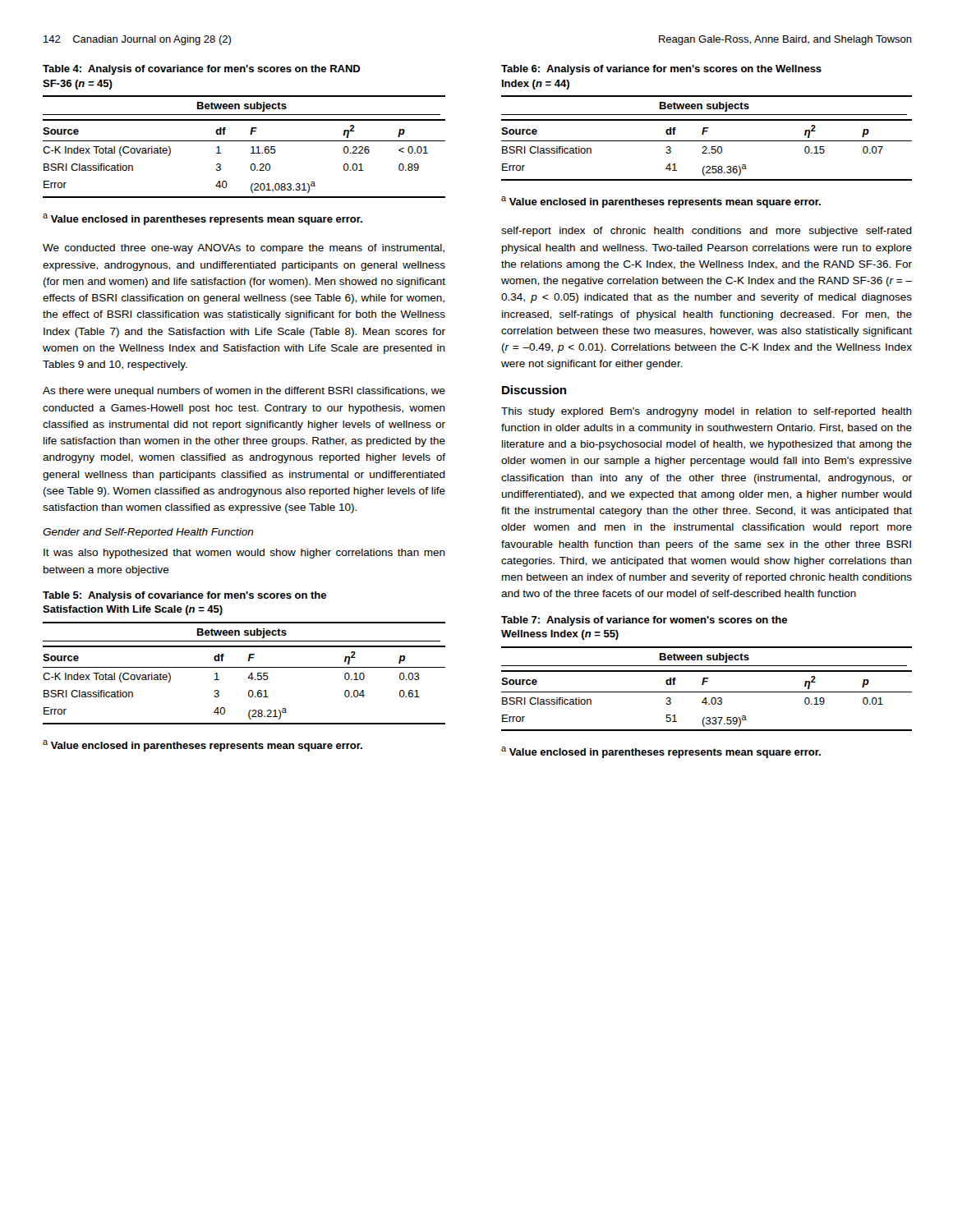The width and height of the screenshot is (953, 1232).
Task: Find the element starting "self-report index of chronic health conditions"
Action: pyautogui.click(x=707, y=297)
